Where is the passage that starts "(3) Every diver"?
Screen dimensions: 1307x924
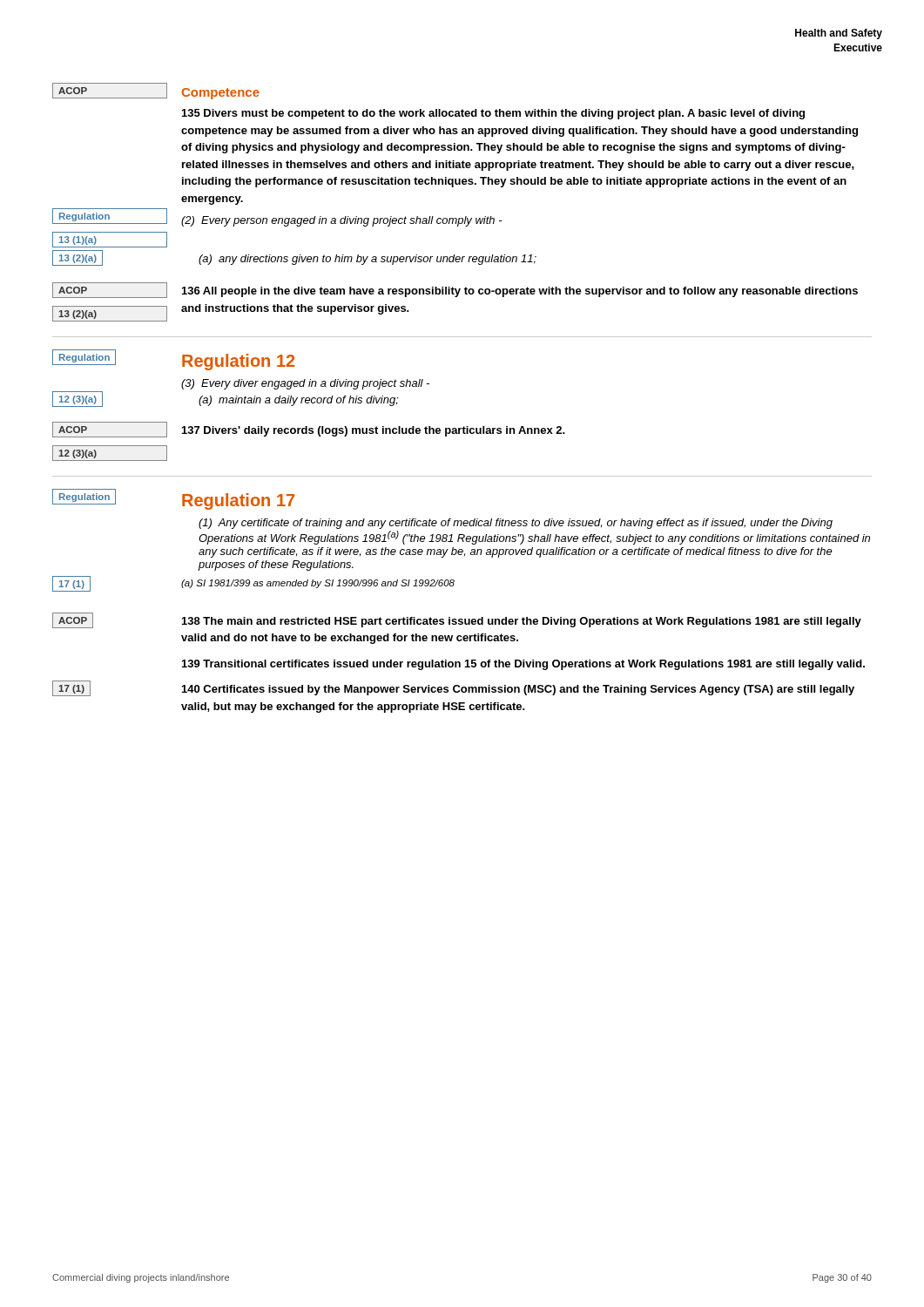click(x=305, y=384)
